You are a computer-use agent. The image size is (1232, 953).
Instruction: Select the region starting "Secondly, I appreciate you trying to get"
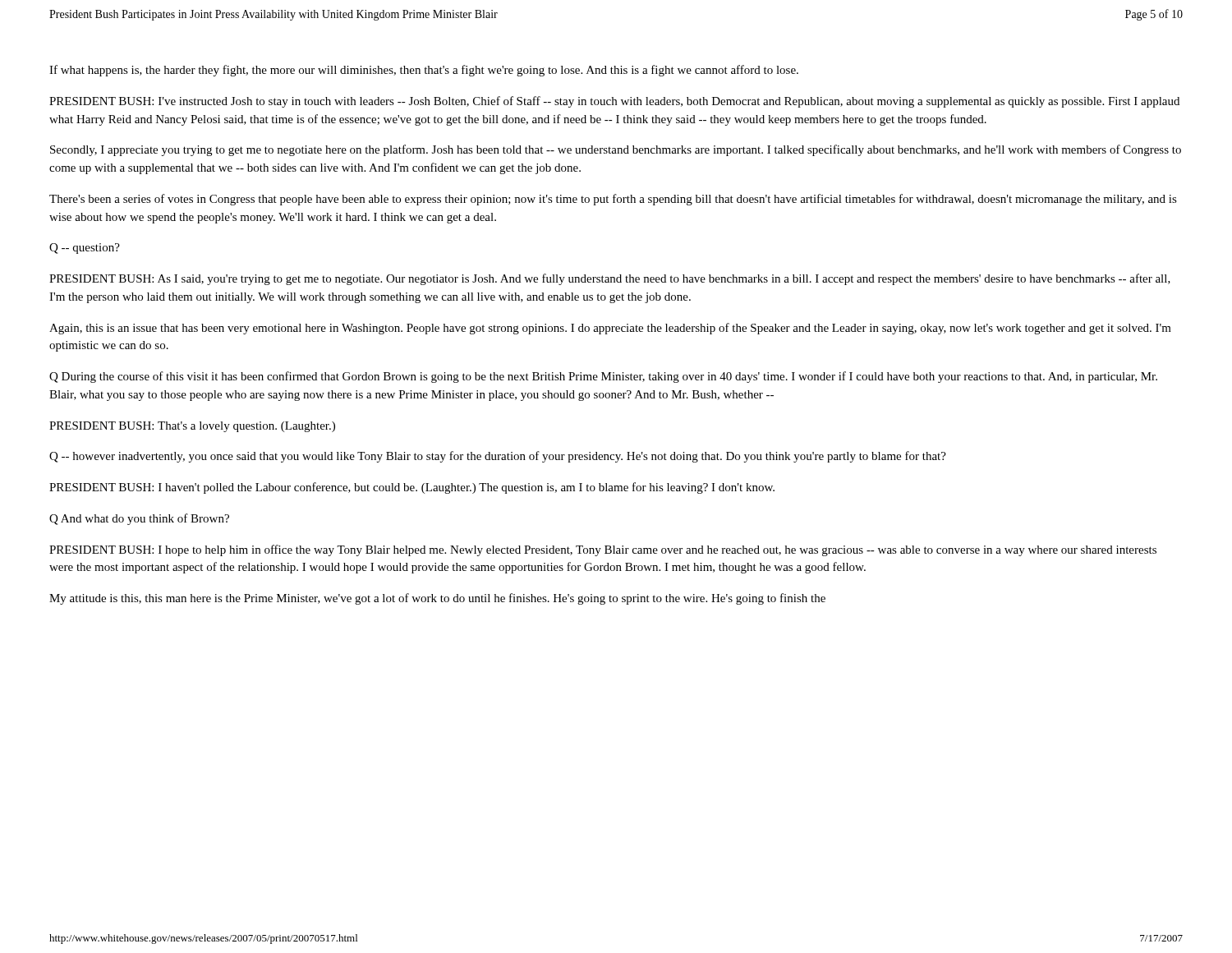615,159
